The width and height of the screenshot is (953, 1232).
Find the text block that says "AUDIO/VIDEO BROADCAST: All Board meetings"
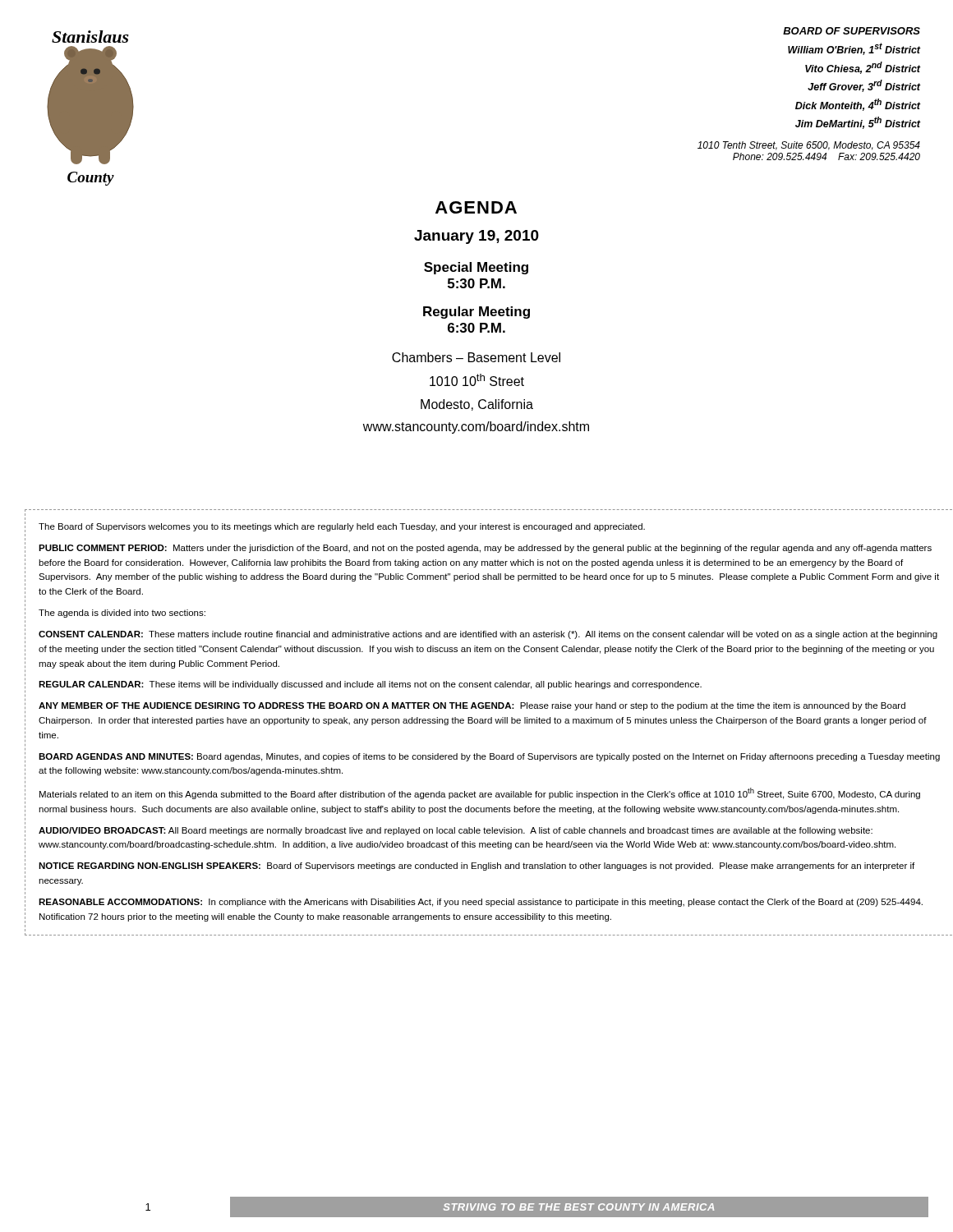click(468, 837)
